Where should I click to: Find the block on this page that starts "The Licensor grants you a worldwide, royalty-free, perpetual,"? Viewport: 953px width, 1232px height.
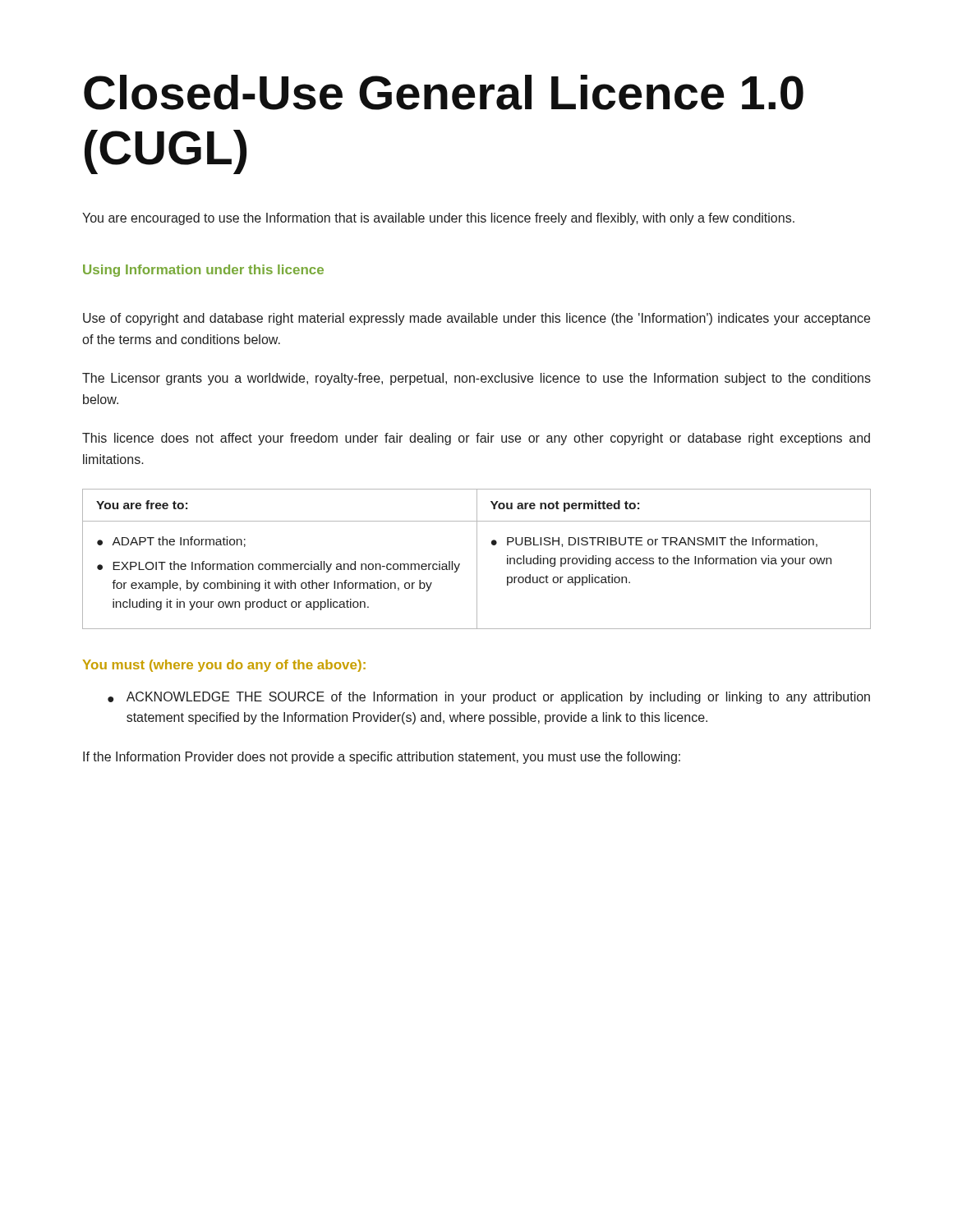[476, 389]
